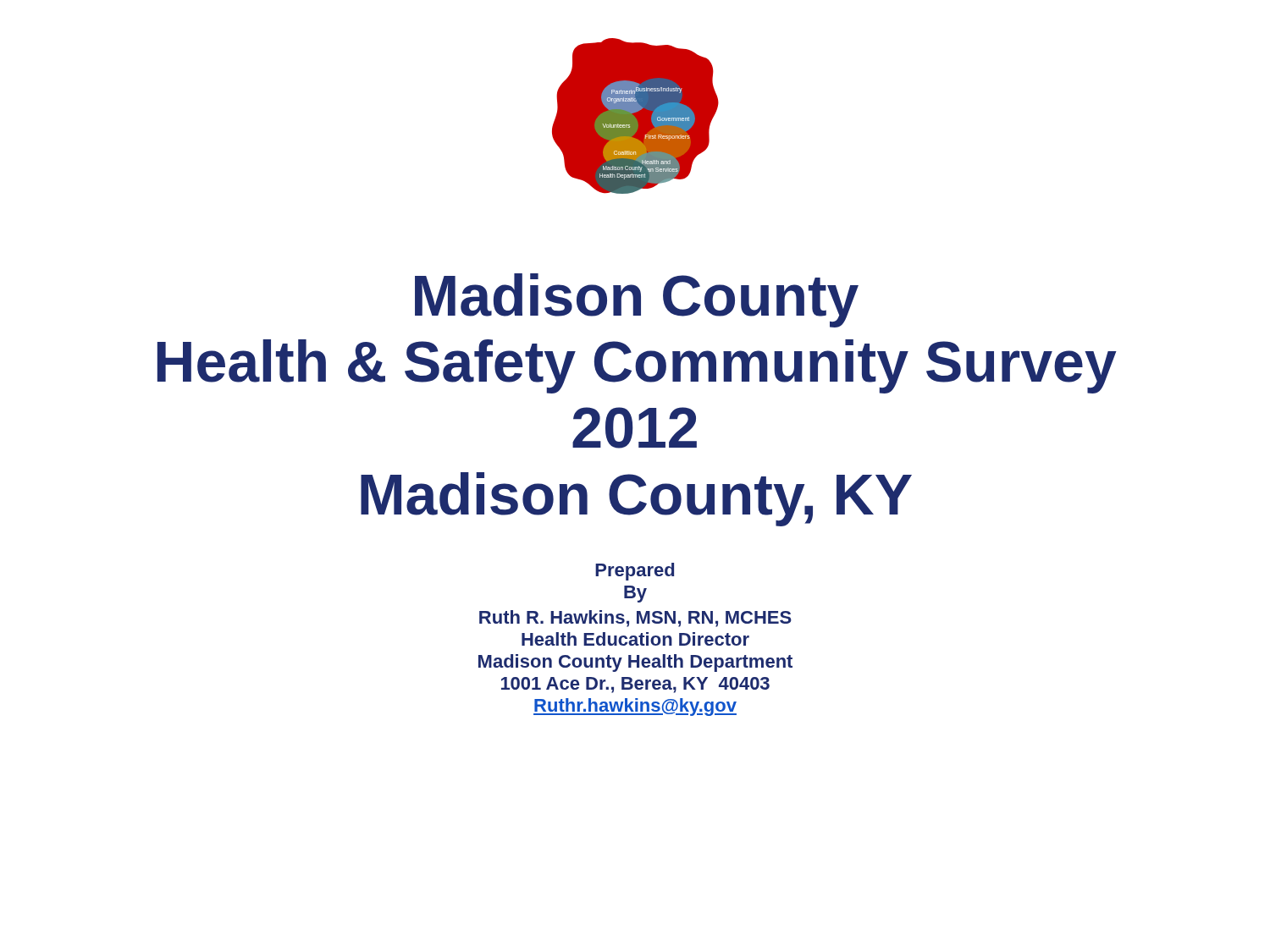The width and height of the screenshot is (1270, 952).
Task: Point to the title beginning "Madison County Health & Safety Community"
Action: tap(635, 395)
